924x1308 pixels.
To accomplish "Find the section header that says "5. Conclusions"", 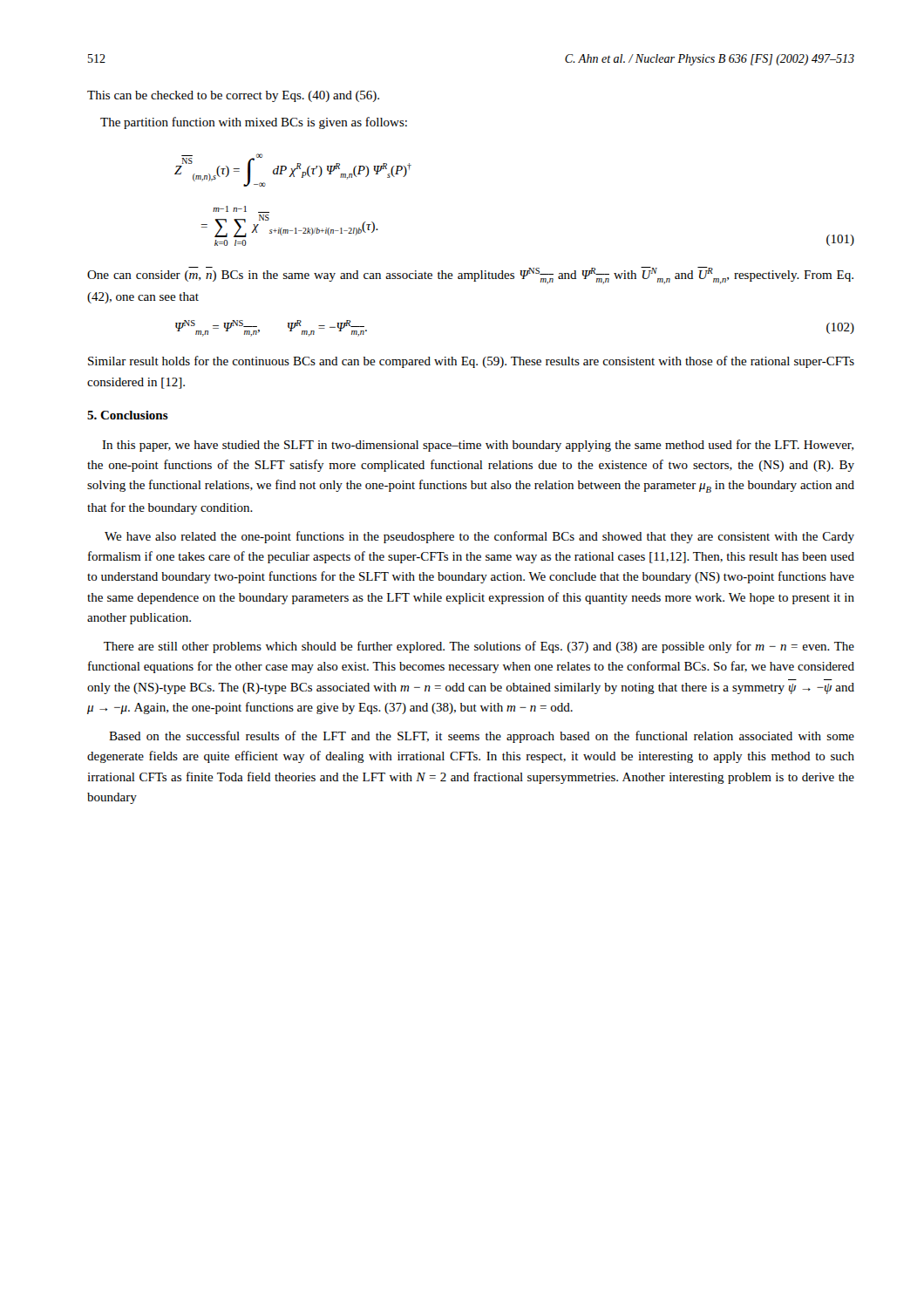I will 127,415.
